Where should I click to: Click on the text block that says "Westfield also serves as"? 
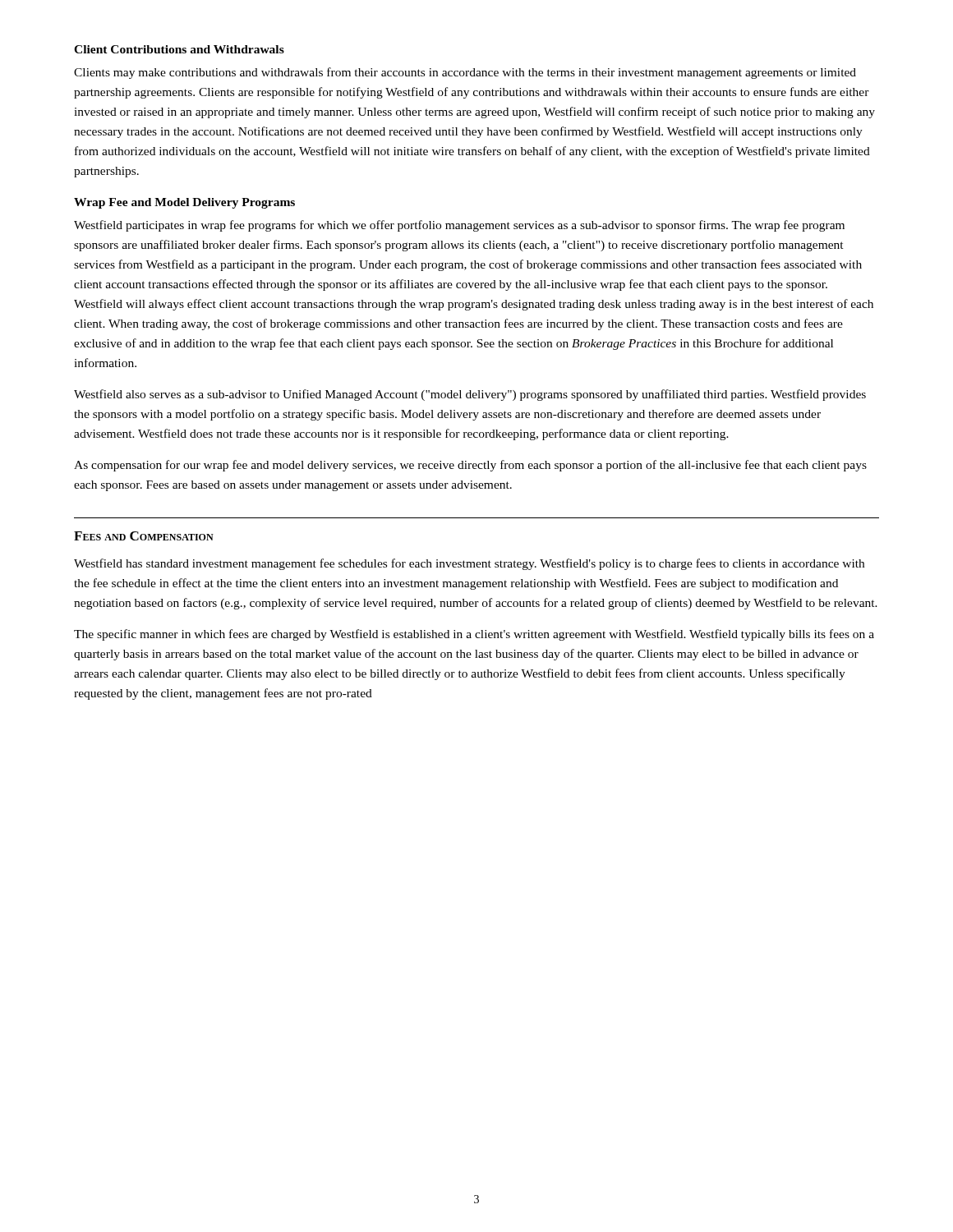pos(476,414)
